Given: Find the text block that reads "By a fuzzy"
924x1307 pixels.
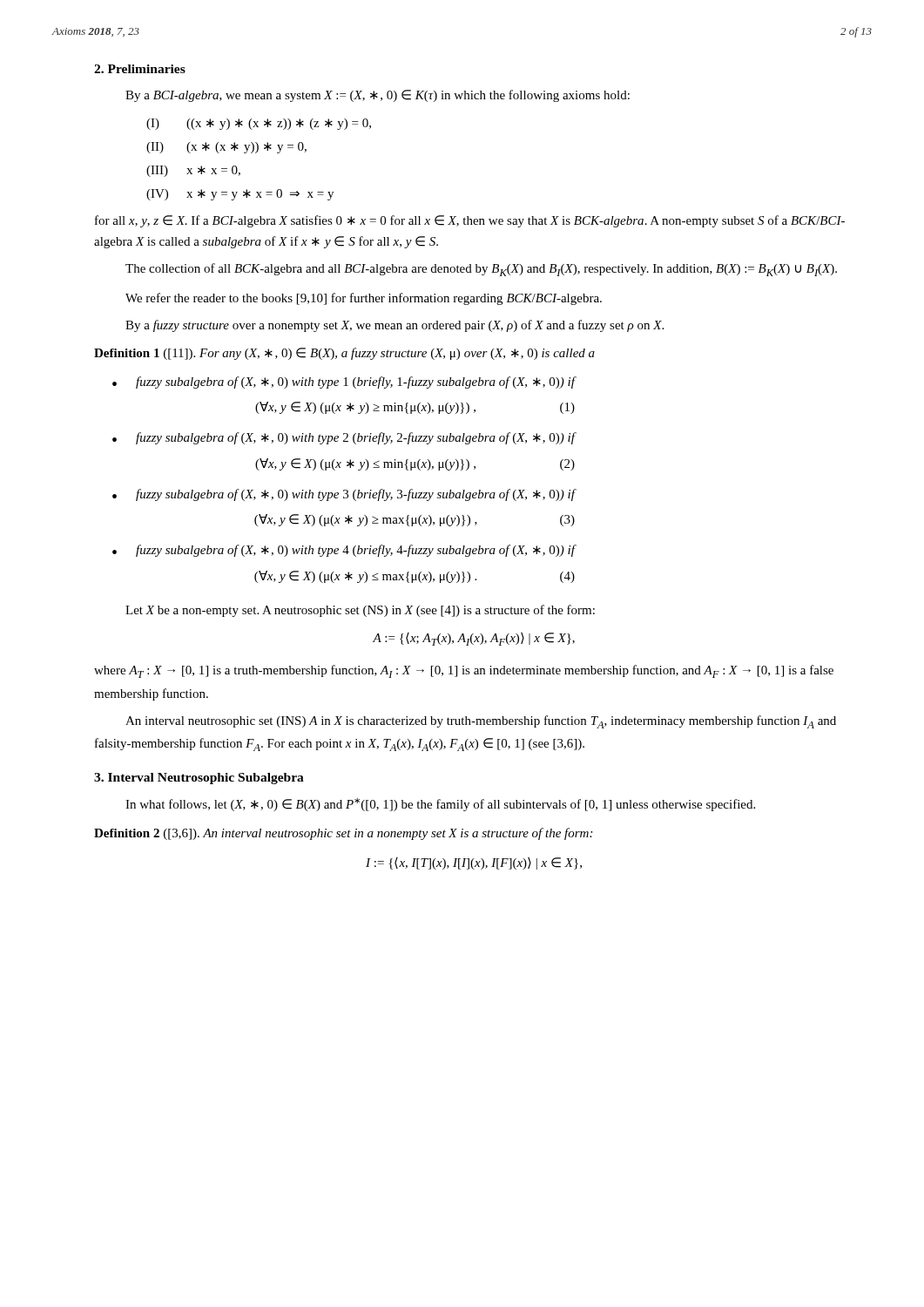Looking at the screenshot, I should pos(395,325).
